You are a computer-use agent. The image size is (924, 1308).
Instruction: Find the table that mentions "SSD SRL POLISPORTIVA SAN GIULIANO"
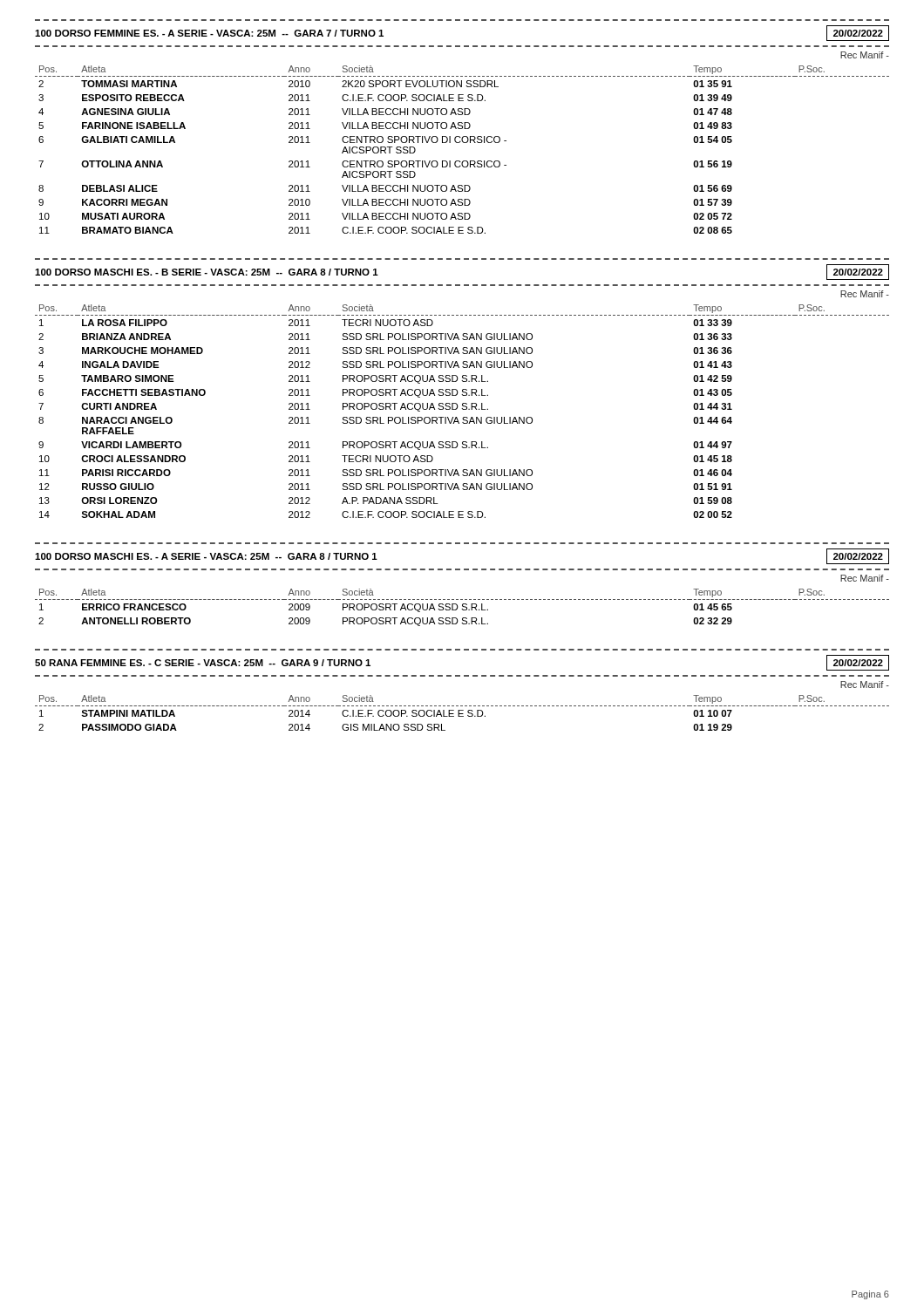(462, 411)
